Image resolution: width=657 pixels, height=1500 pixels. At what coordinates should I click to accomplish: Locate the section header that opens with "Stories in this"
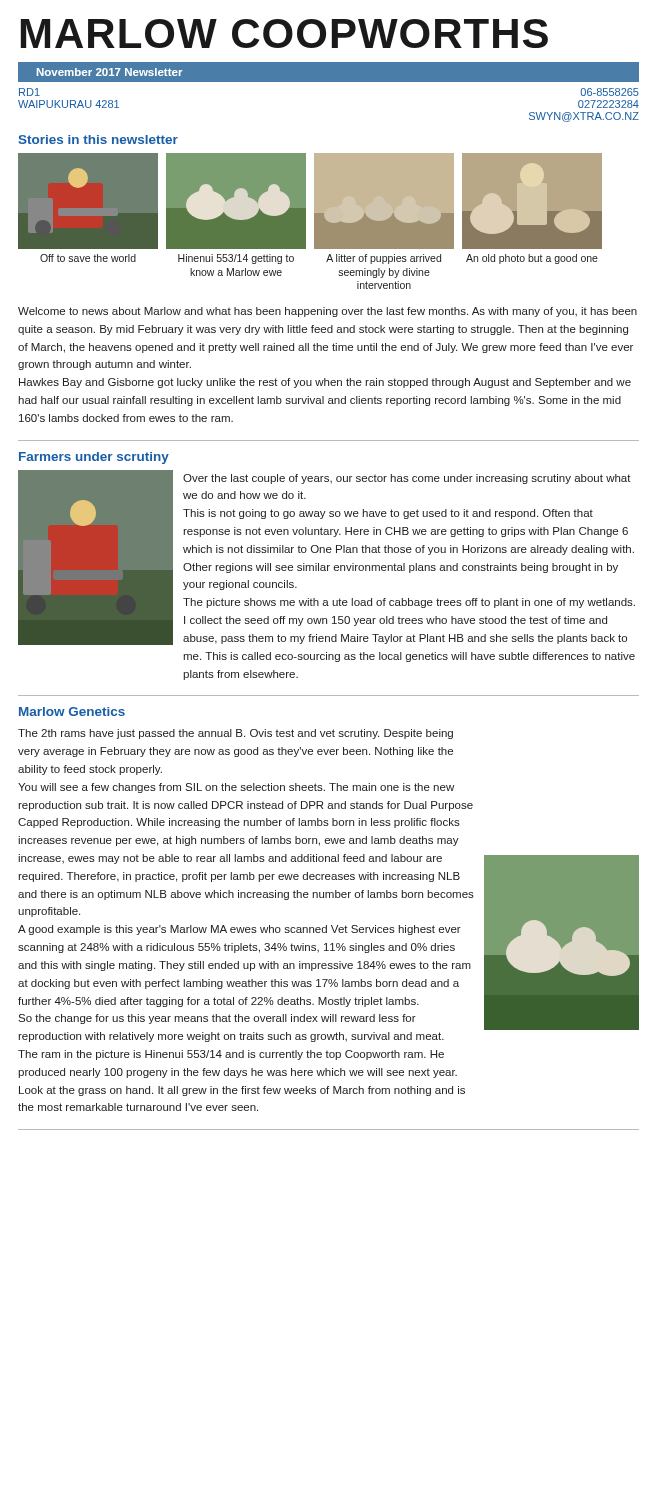(98, 140)
